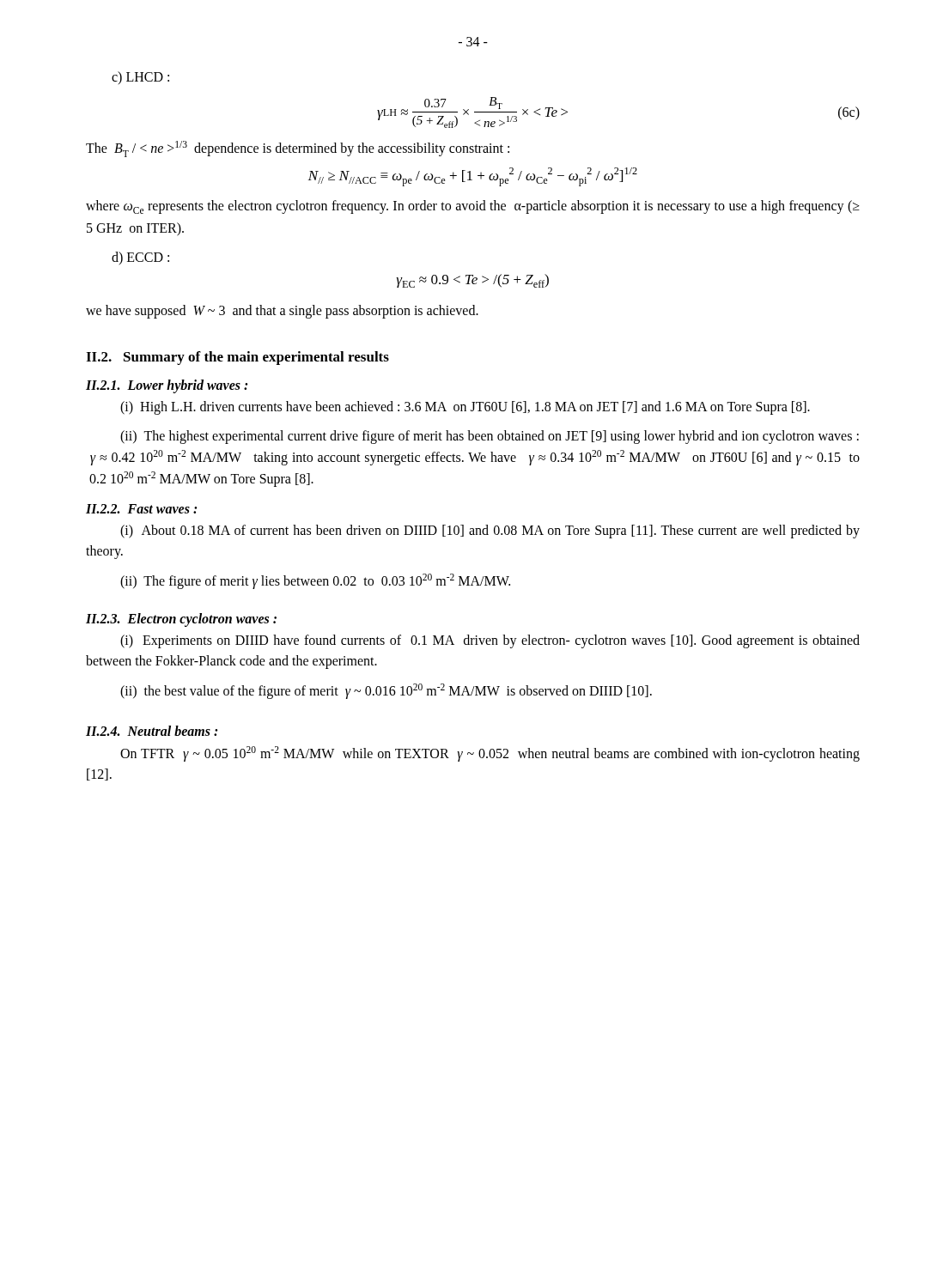Find the list item that reads "(i) High L.H. driven currents"

click(x=465, y=406)
